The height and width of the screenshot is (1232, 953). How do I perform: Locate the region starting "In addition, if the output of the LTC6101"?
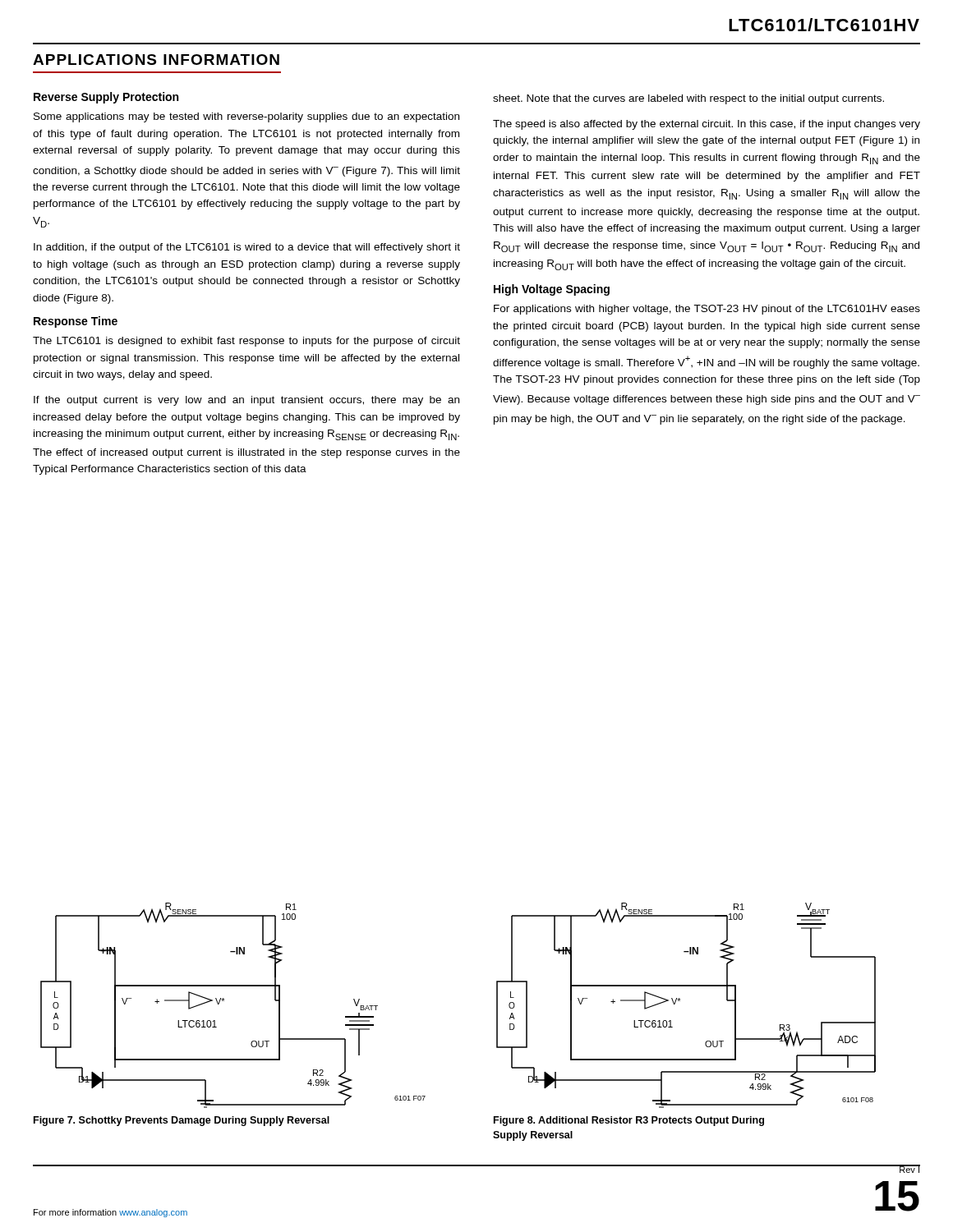(x=246, y=272)
